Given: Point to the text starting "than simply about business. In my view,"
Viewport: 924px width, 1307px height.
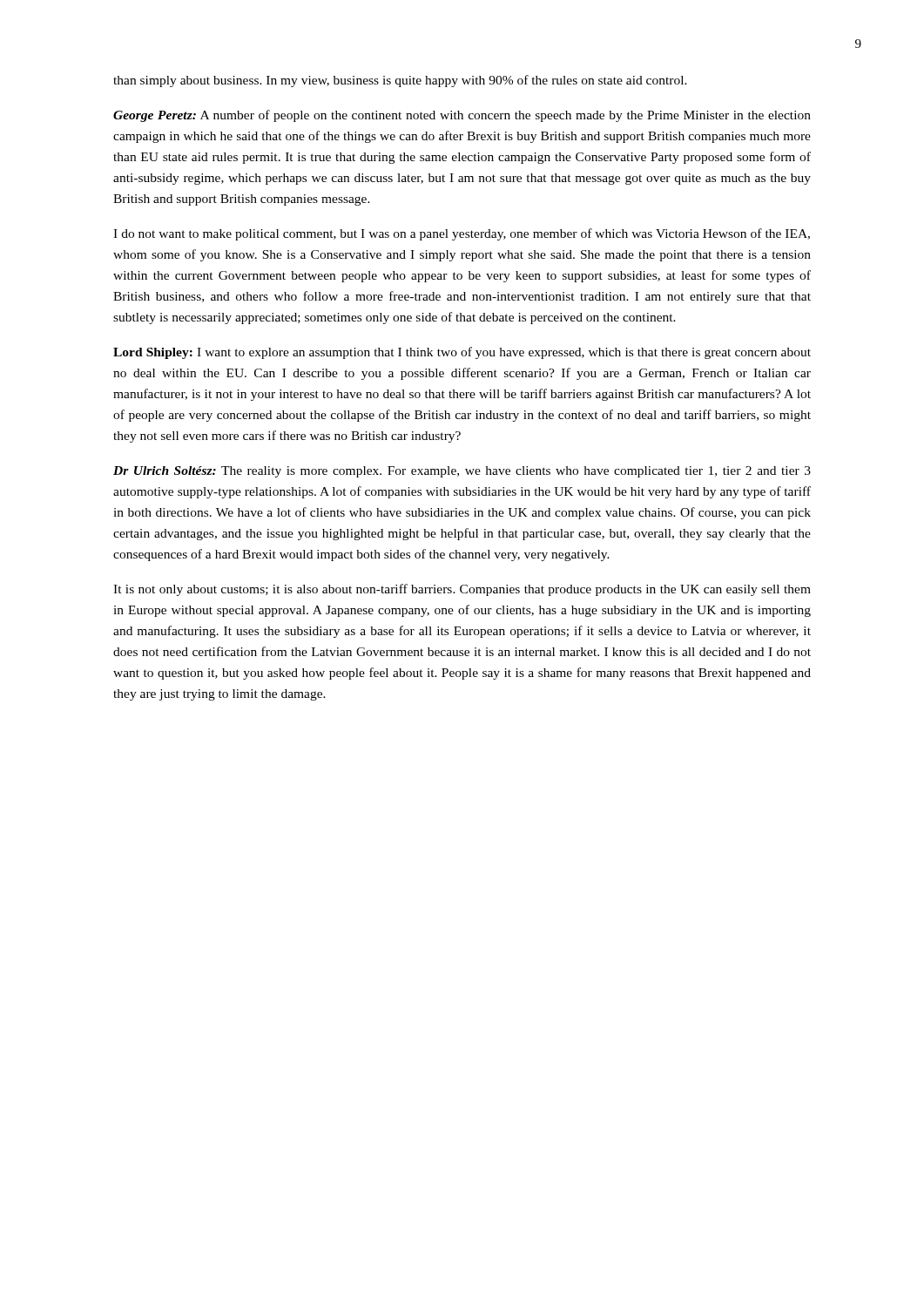Looking at the screenshot, I should pyautogui.click(x=400, y=80).
